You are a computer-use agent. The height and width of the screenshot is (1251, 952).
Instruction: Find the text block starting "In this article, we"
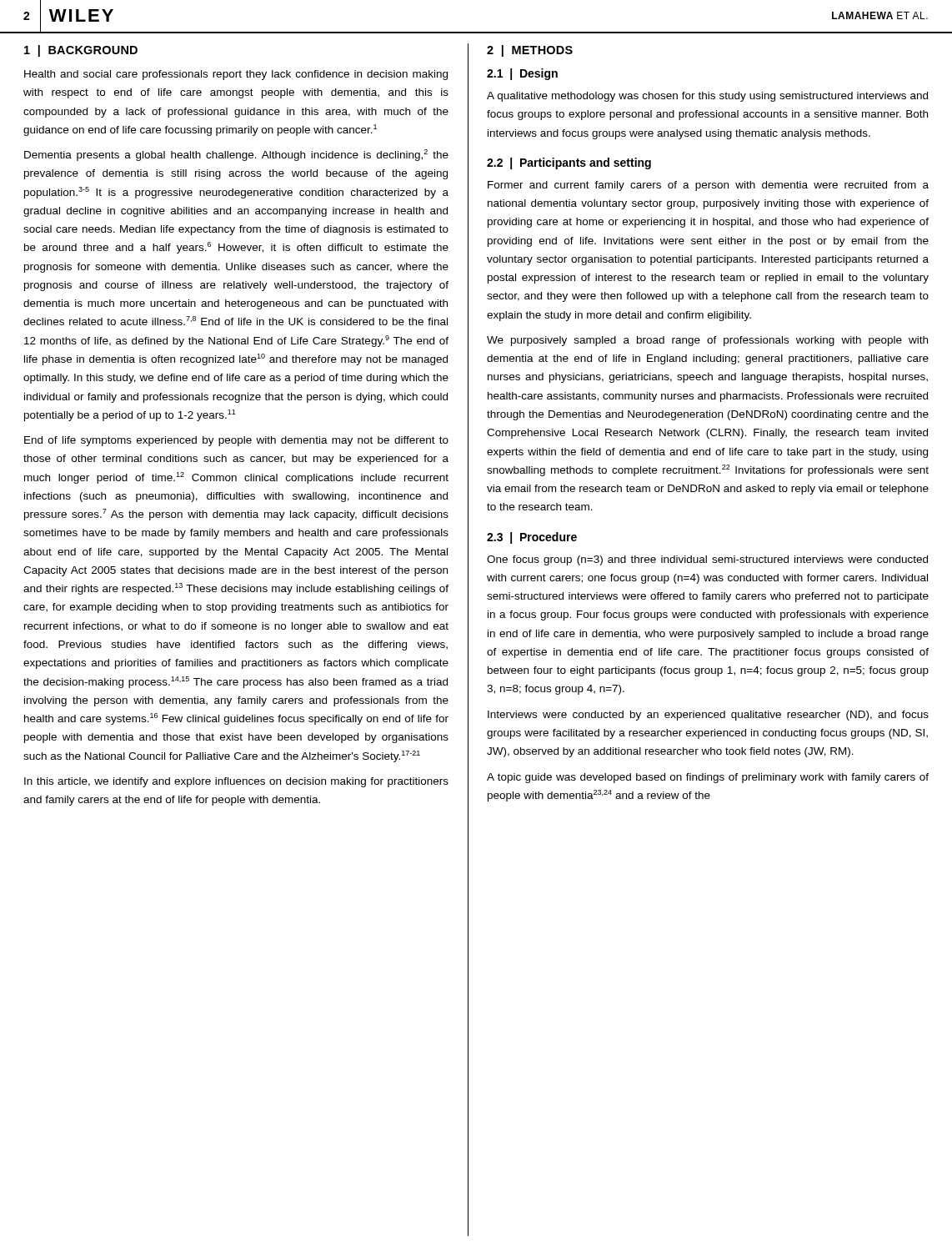(x=236, y=790)
